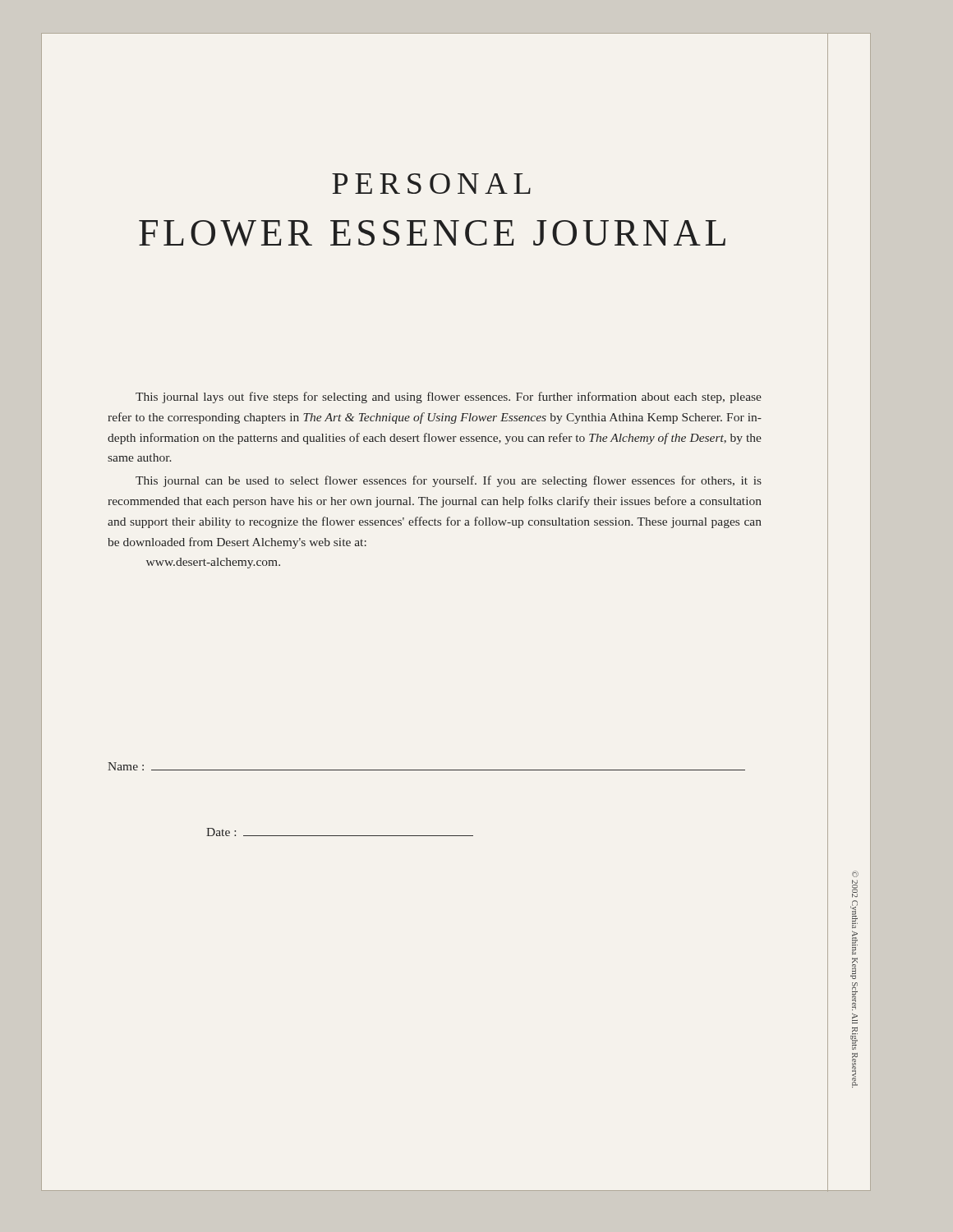Image resolution: width=953 pixels, height=1232 pixels.
Task: Select the region starting "Date :"
Action: coord(340,831)
